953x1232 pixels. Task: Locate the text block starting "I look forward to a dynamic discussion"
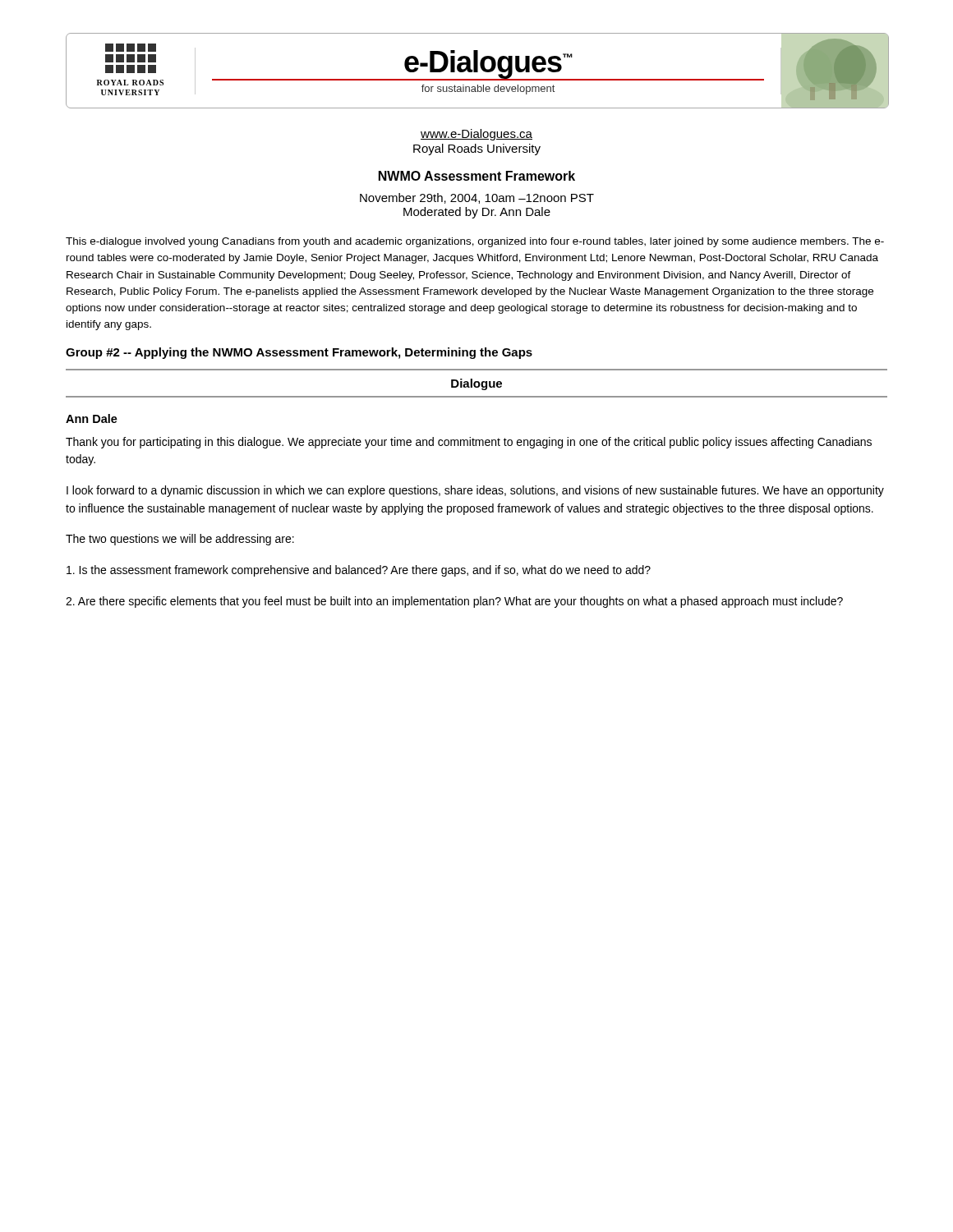(x=475, y=499)
